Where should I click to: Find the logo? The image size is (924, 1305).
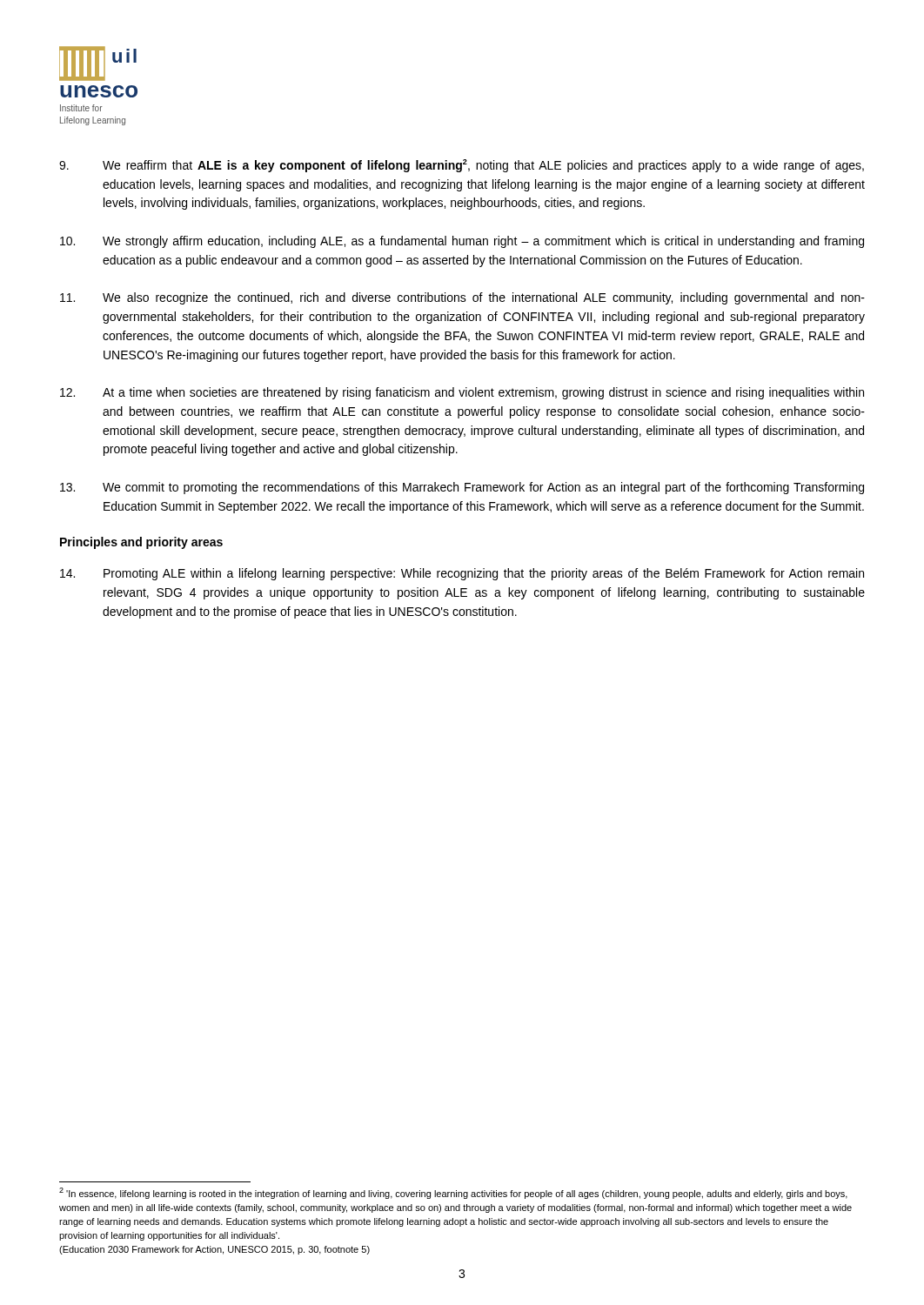pyautogui.click(x=116, y=79)
